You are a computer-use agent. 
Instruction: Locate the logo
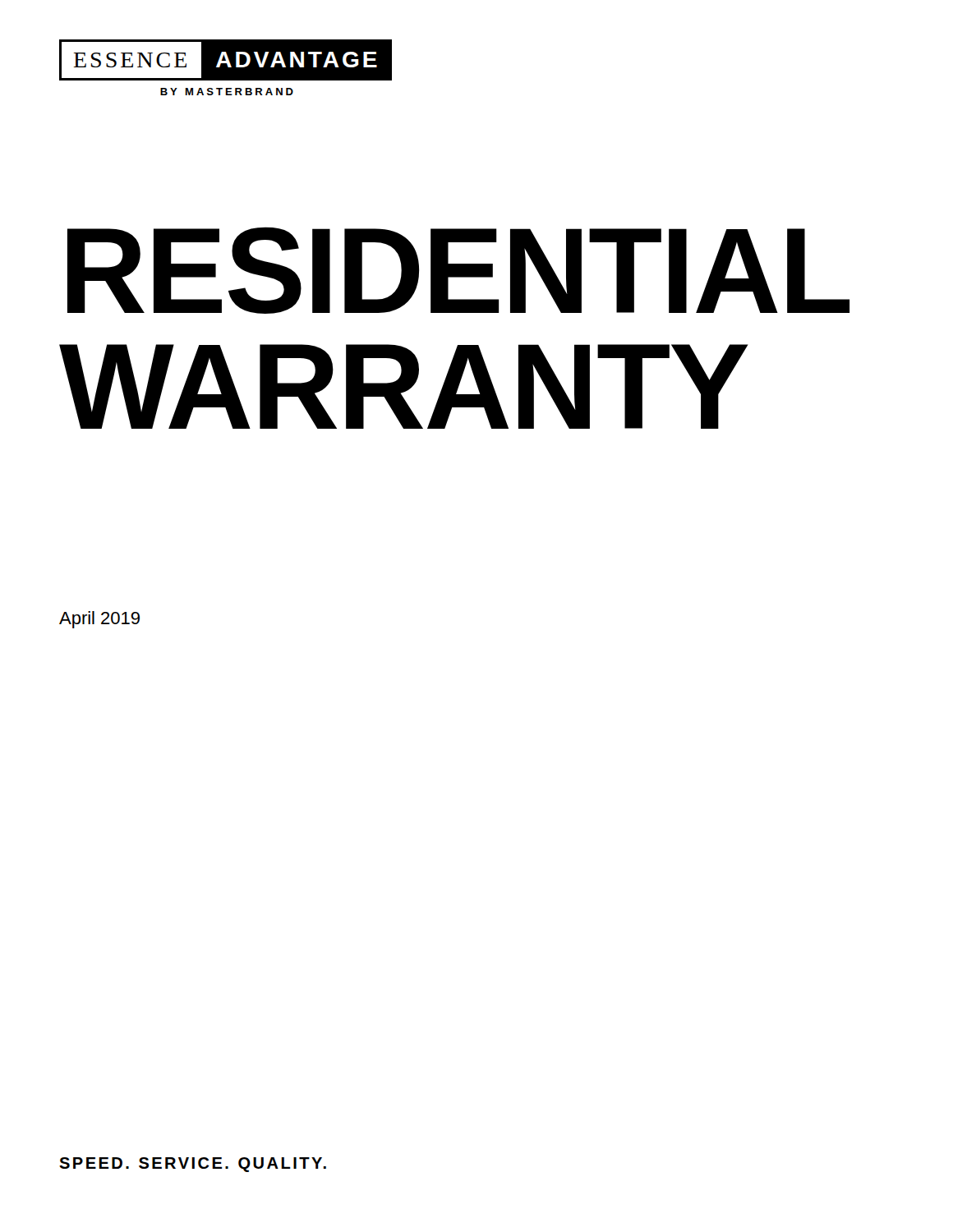tap(225, 69)
